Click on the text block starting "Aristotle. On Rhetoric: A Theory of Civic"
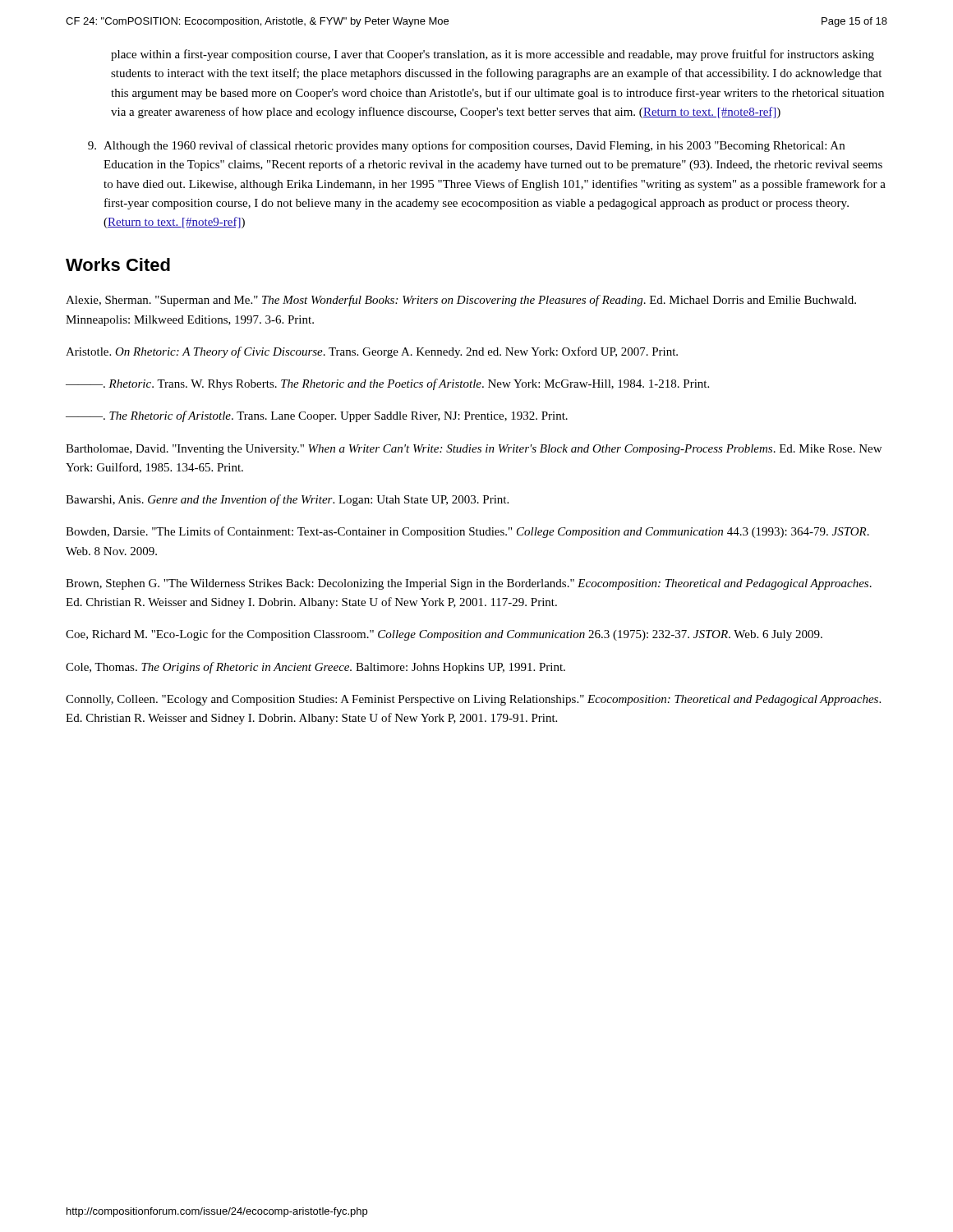The image size is (953, 1232). pyautogui.click(x=372, y=351)
